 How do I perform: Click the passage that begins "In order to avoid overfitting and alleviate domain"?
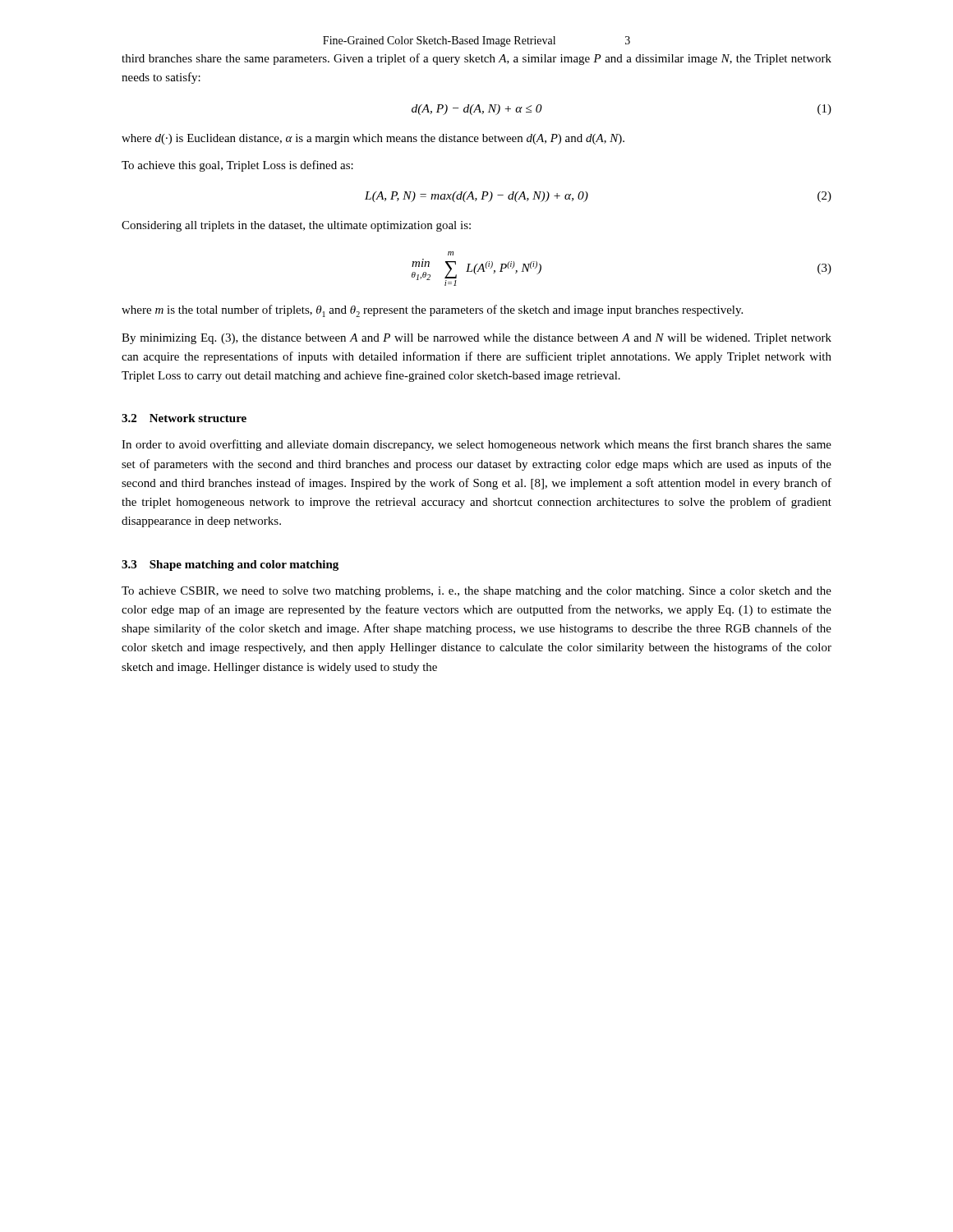pos(476,483)
